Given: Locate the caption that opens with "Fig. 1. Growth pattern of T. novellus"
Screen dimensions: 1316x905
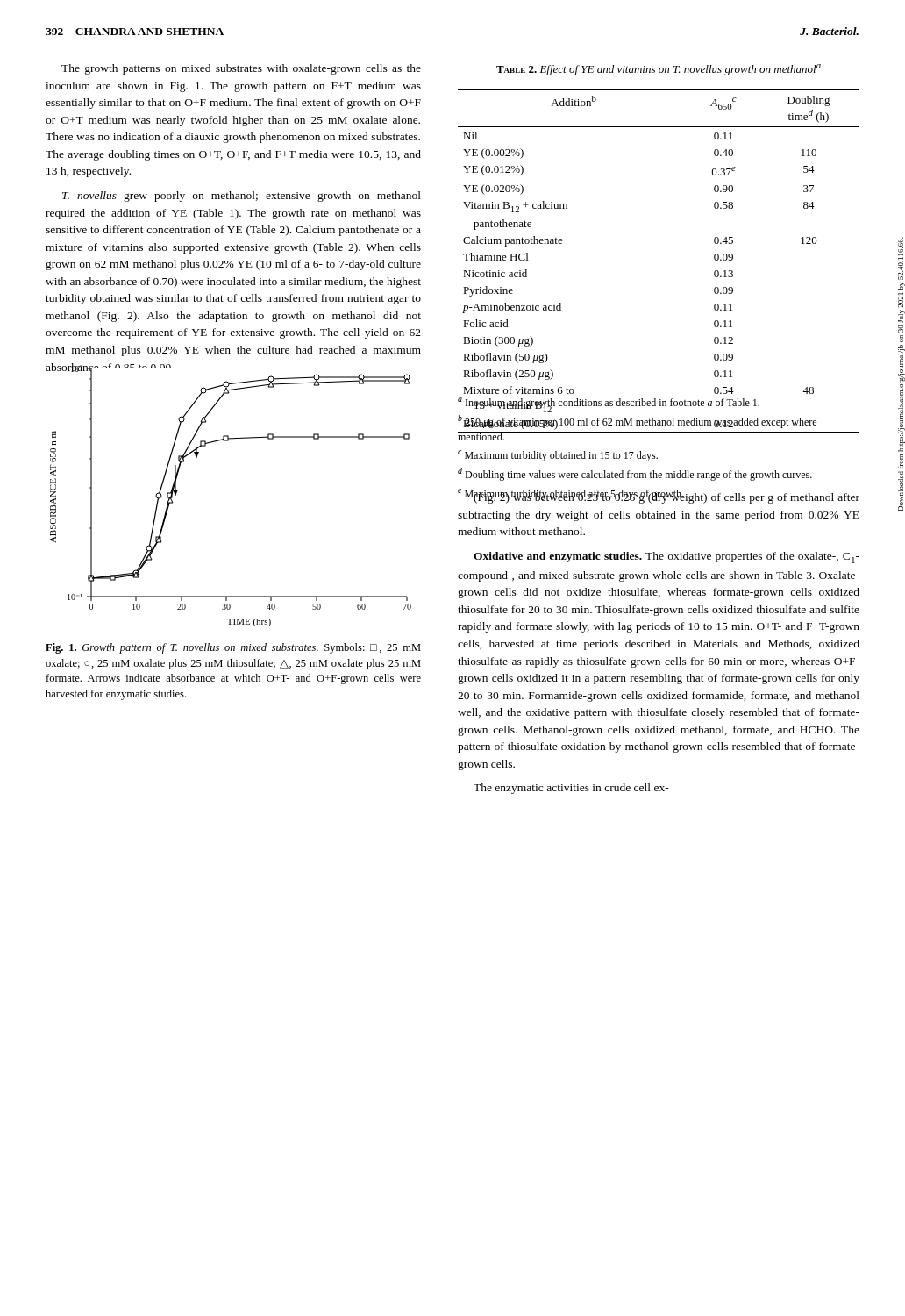Looking at the screenshot, I should 233,671.
